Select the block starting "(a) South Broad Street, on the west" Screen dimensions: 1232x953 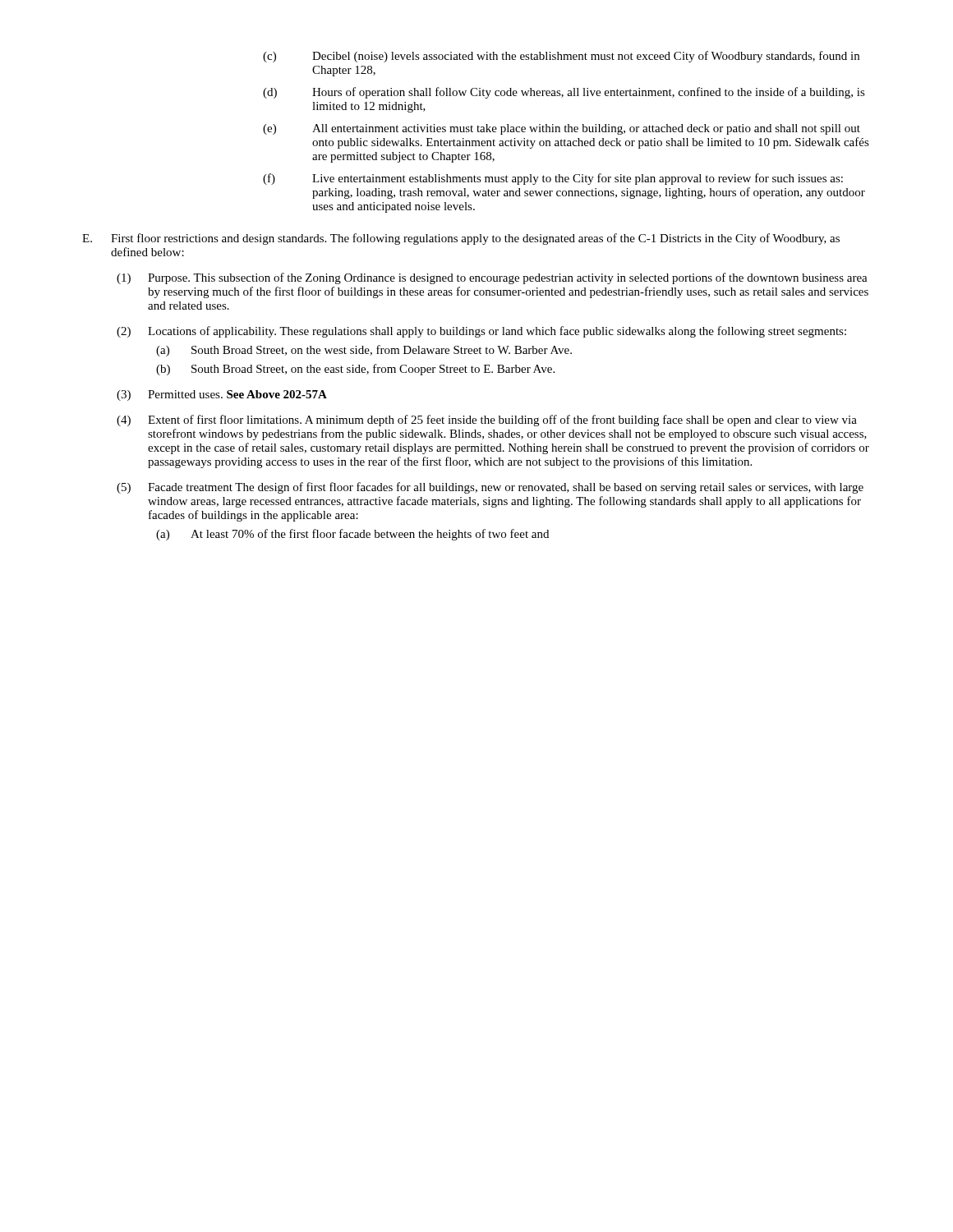pyautogui.click(x=513, y=350)
